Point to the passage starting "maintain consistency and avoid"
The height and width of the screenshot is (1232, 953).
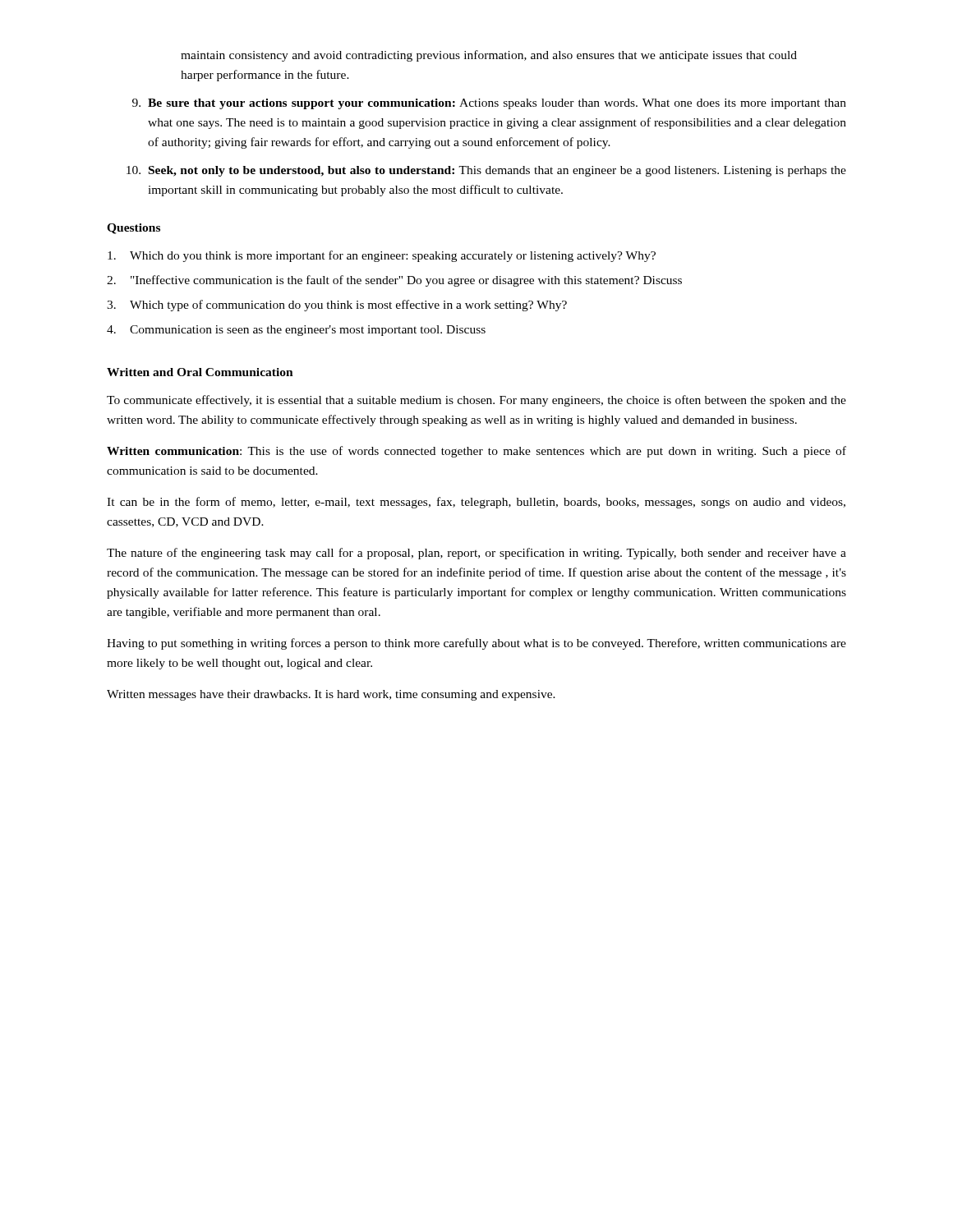(x=489, y=64)
